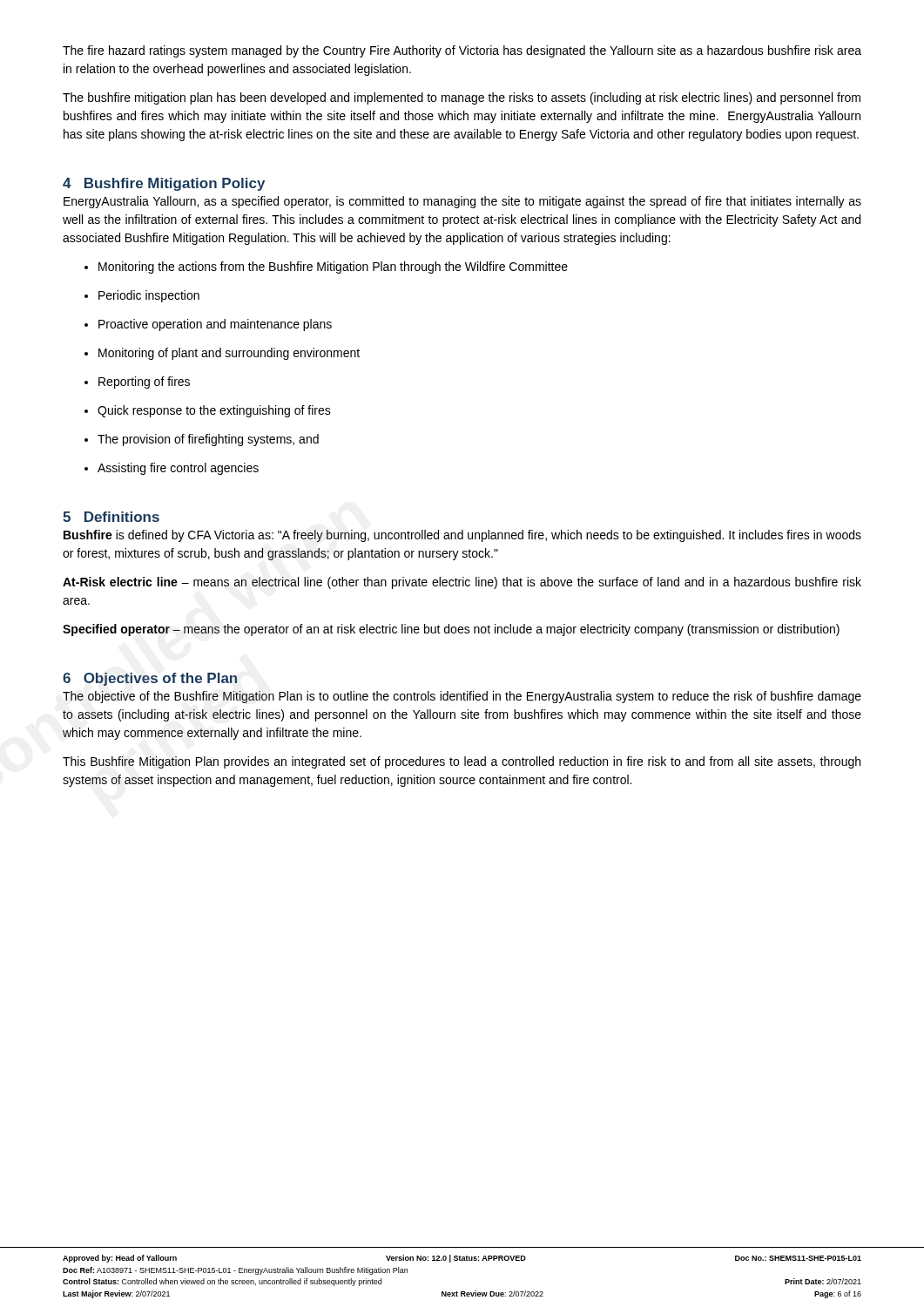The height and width of the screenshot is (1307, 924).
Task: Find "Quick response to the extinguishing of fires" on this page
Action: [x=208, y=411]
